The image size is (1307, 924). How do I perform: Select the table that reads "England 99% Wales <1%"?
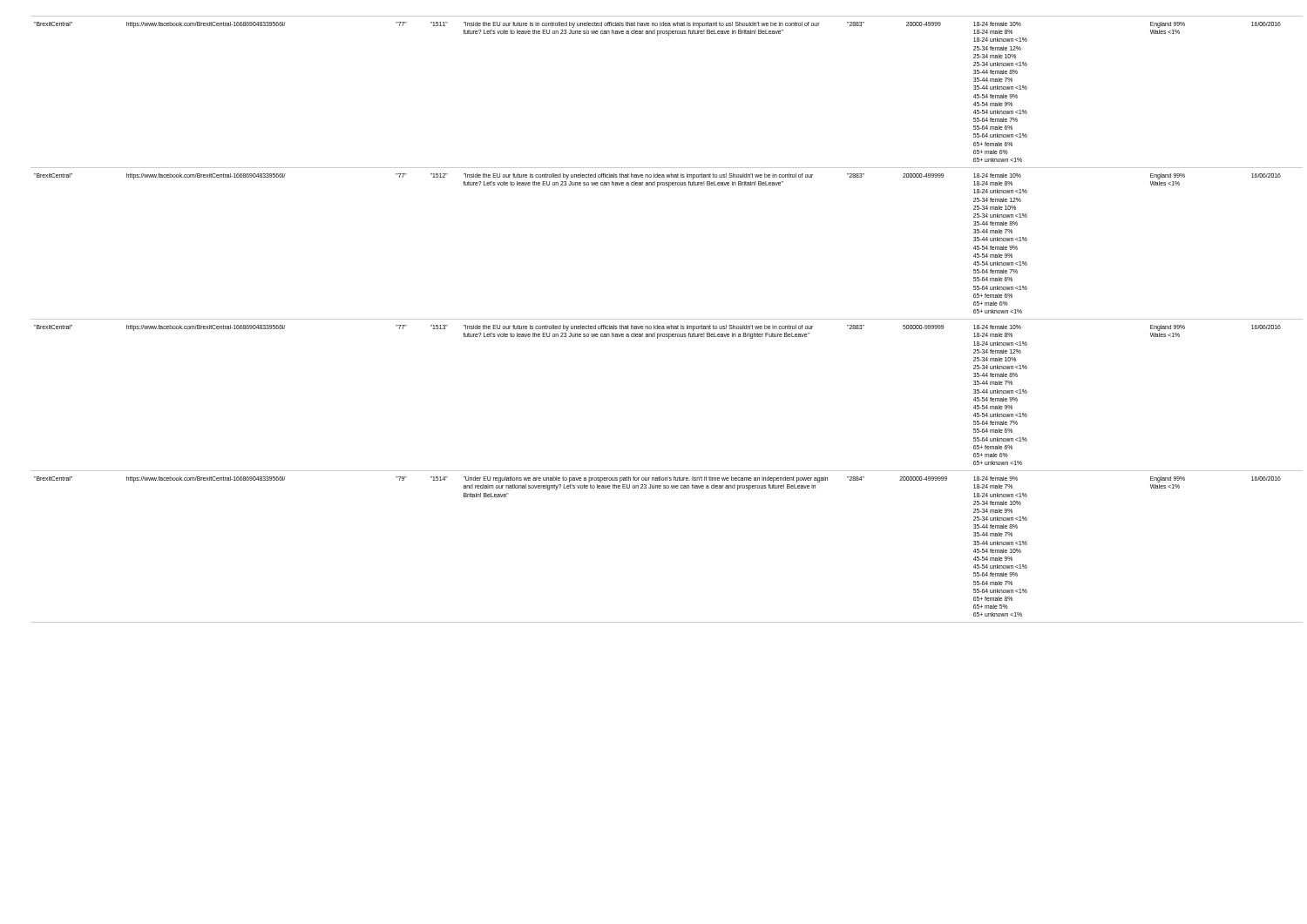[x=654, y=319]
